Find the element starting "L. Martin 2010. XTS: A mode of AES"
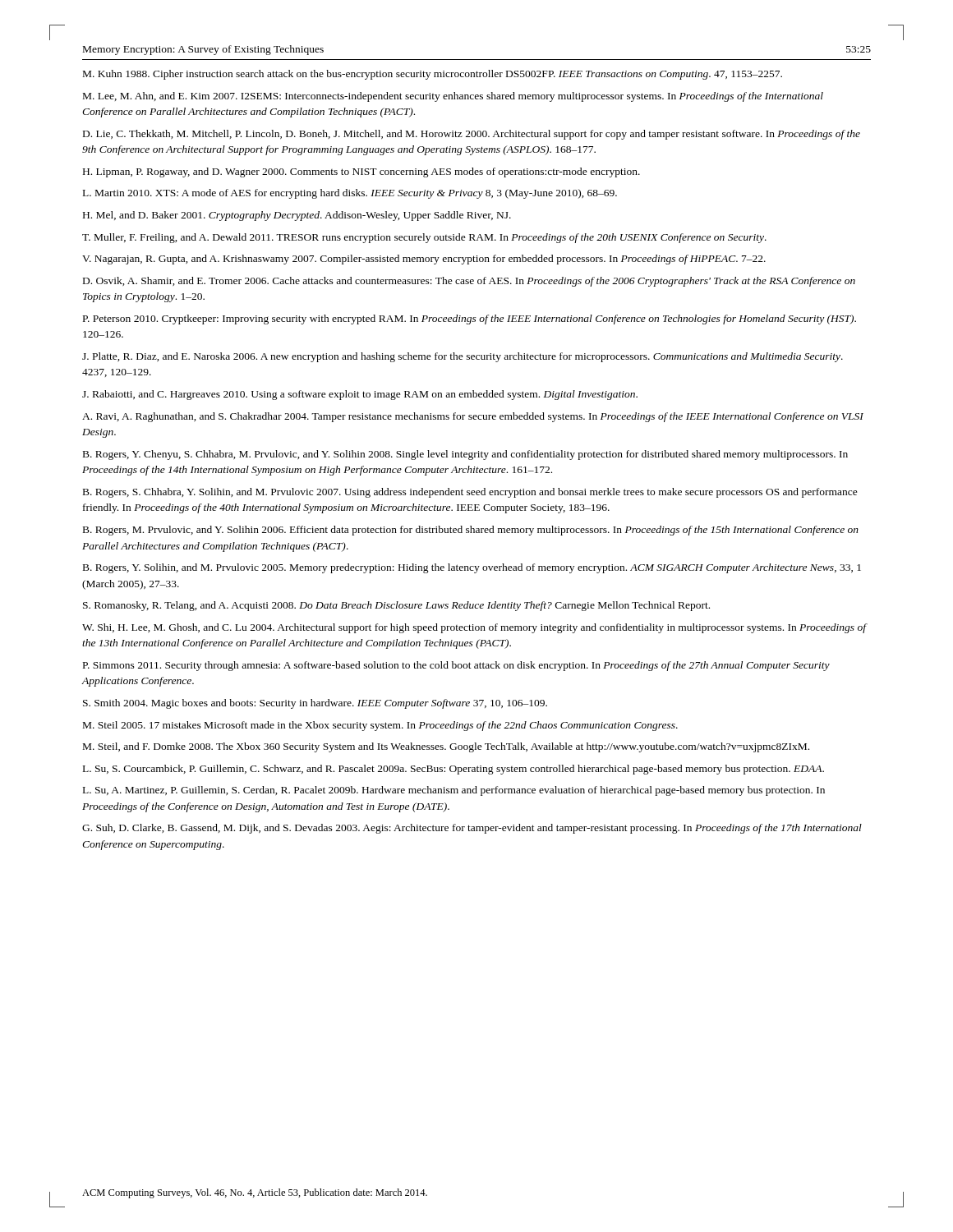 point(350,193)
